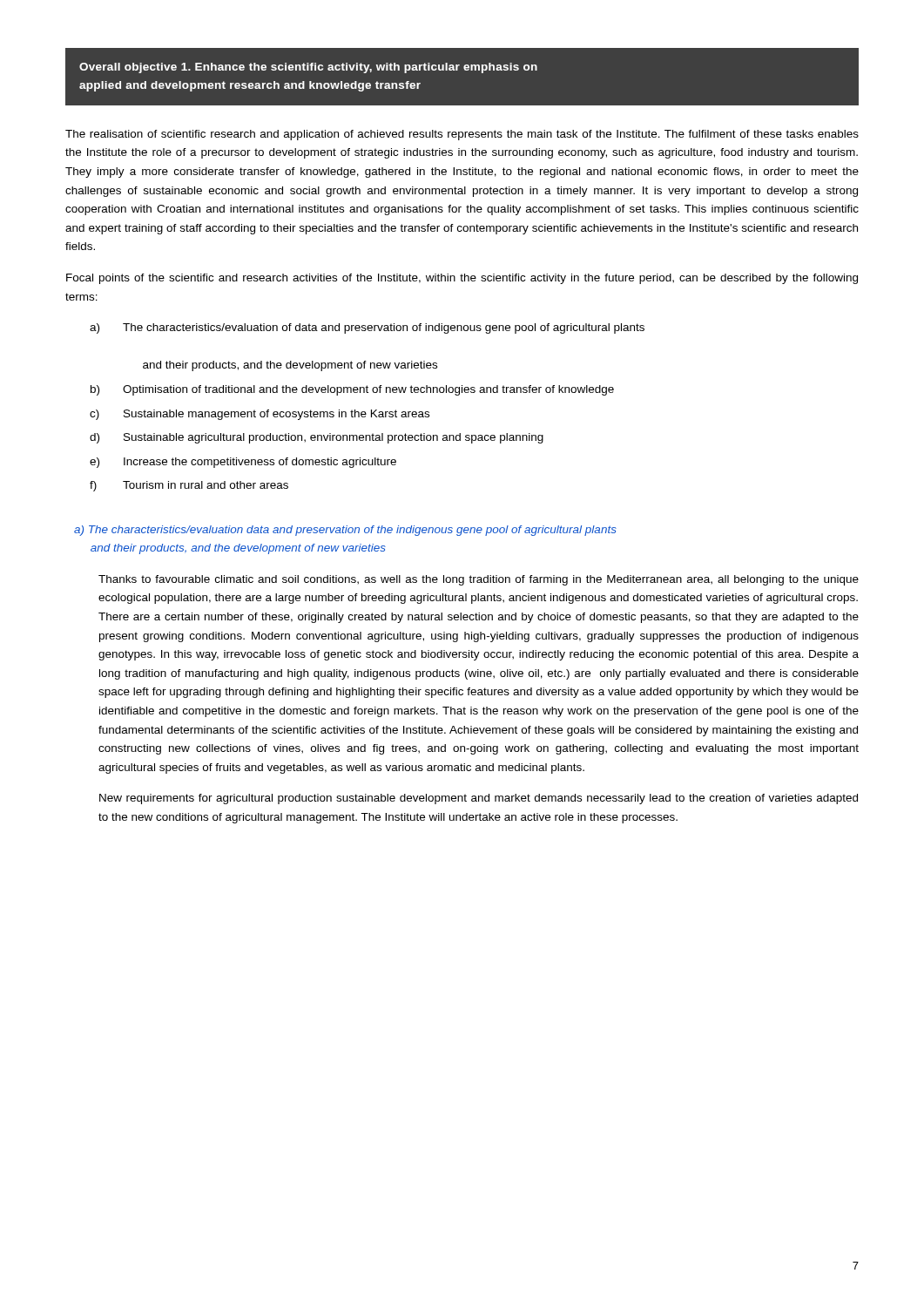Screen dimensions: 1307x924
Task: Locate the list item that says "f) Tourism in"
Action: tap(189, 486)
